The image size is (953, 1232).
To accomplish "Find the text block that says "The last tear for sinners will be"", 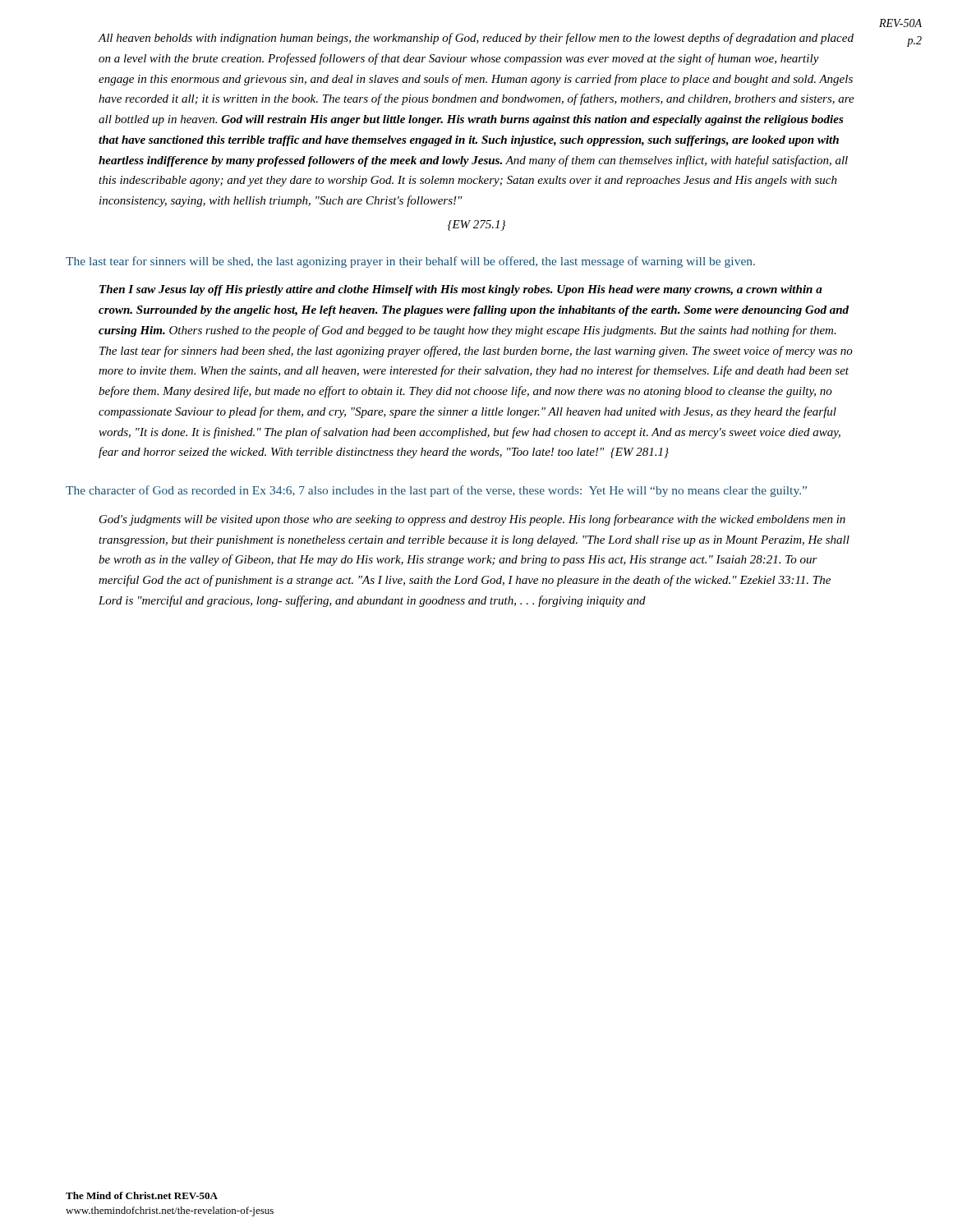I will 411,260.
